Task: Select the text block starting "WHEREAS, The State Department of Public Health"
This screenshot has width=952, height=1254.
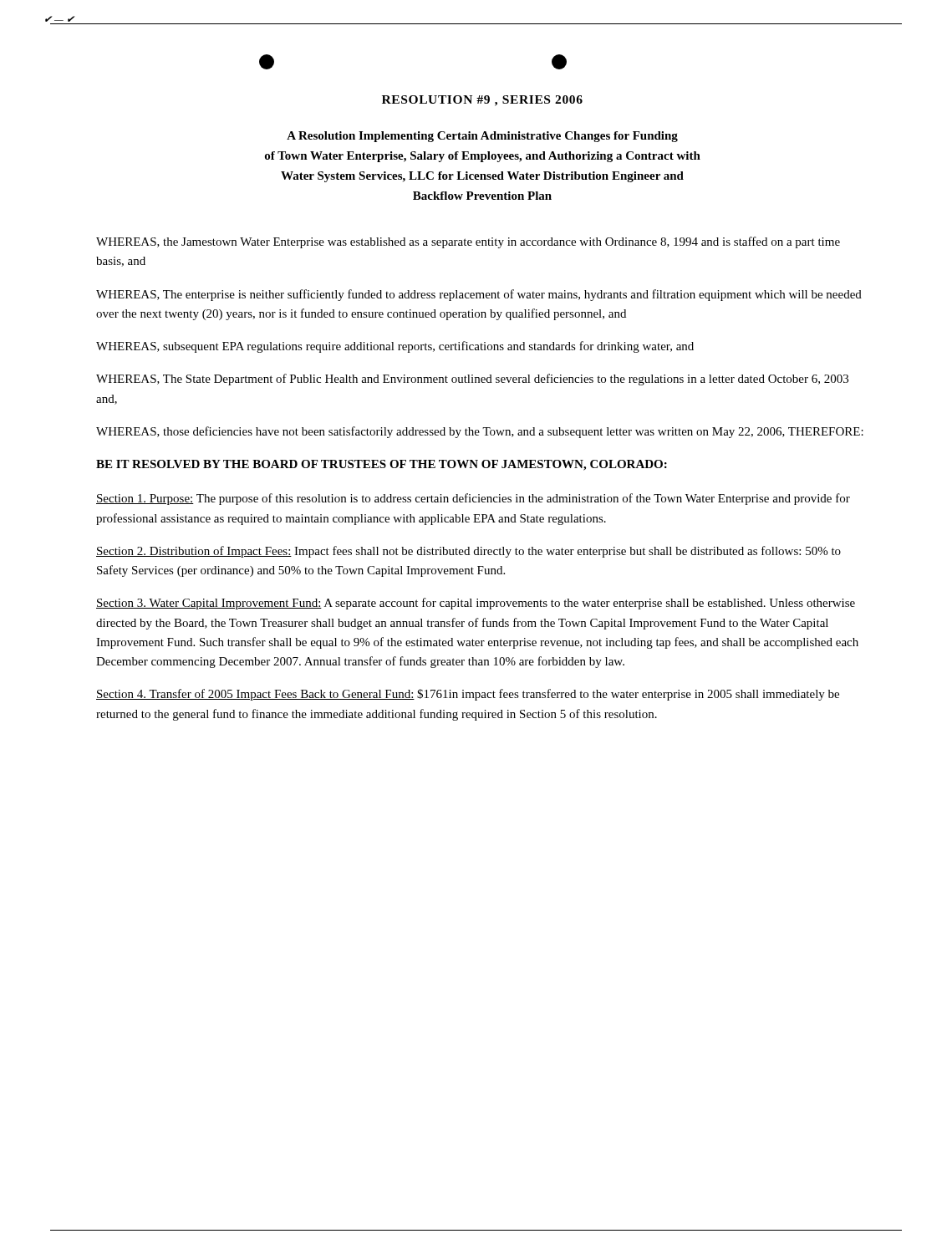Action: pos(473,389)
